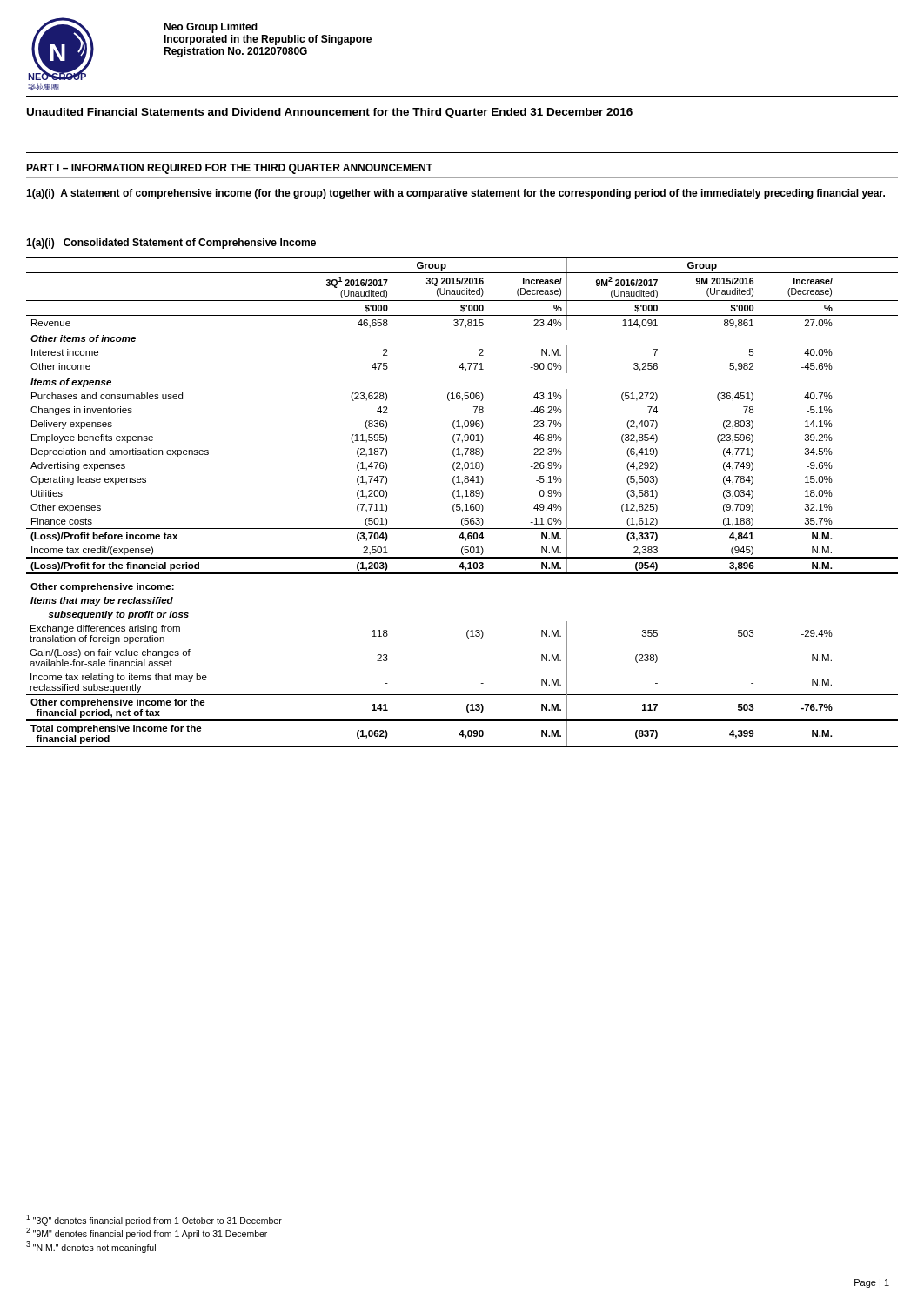The height and width of the screenshot is (1305, 924).
Task: Find the title
Action: click(462, 113)
